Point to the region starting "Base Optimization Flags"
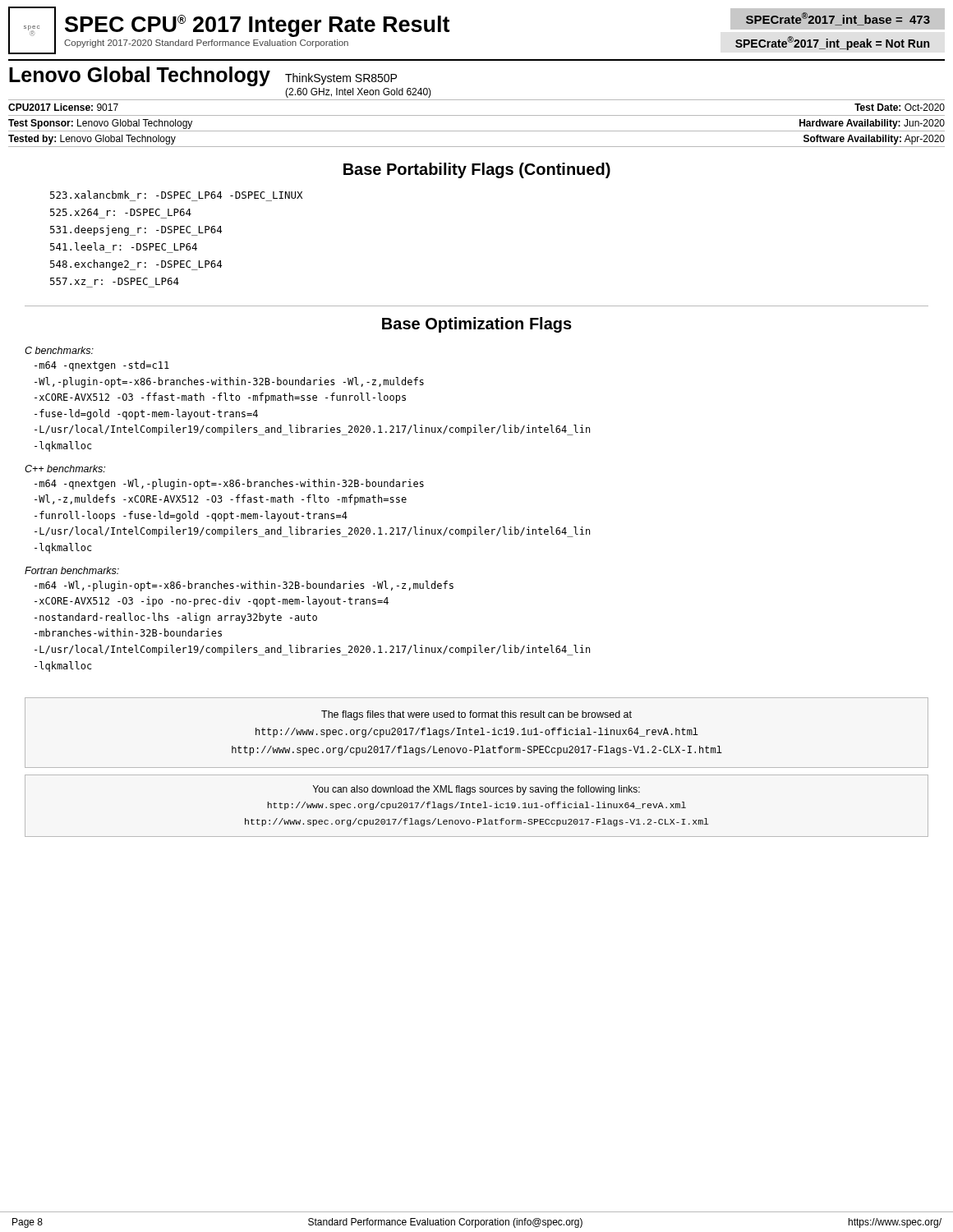Image resolution: width=953 pixels, height=1232 pixels. pyautogui.click(x=476, y=324)
